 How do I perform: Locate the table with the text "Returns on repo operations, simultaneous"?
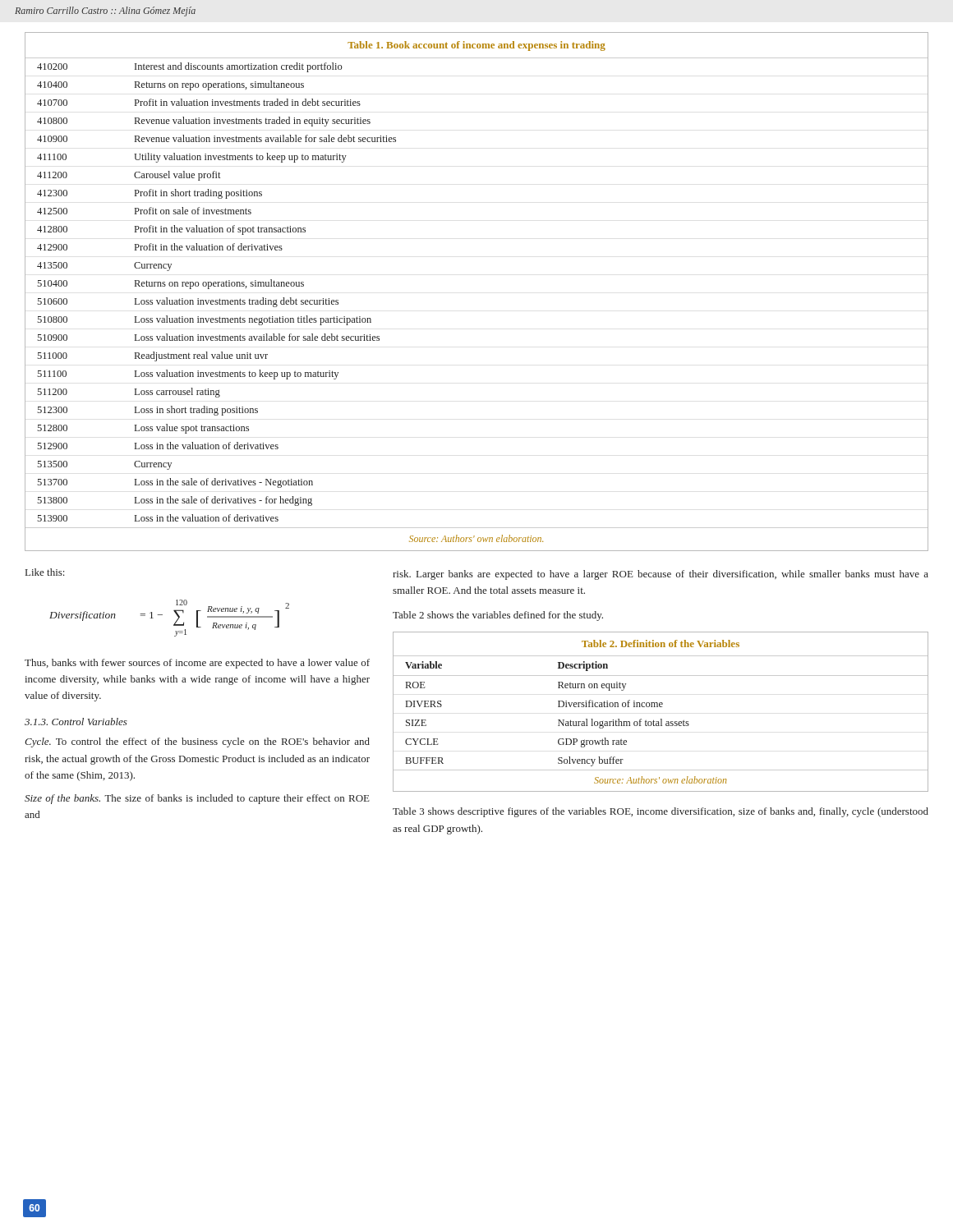click(x=476, y=292)
